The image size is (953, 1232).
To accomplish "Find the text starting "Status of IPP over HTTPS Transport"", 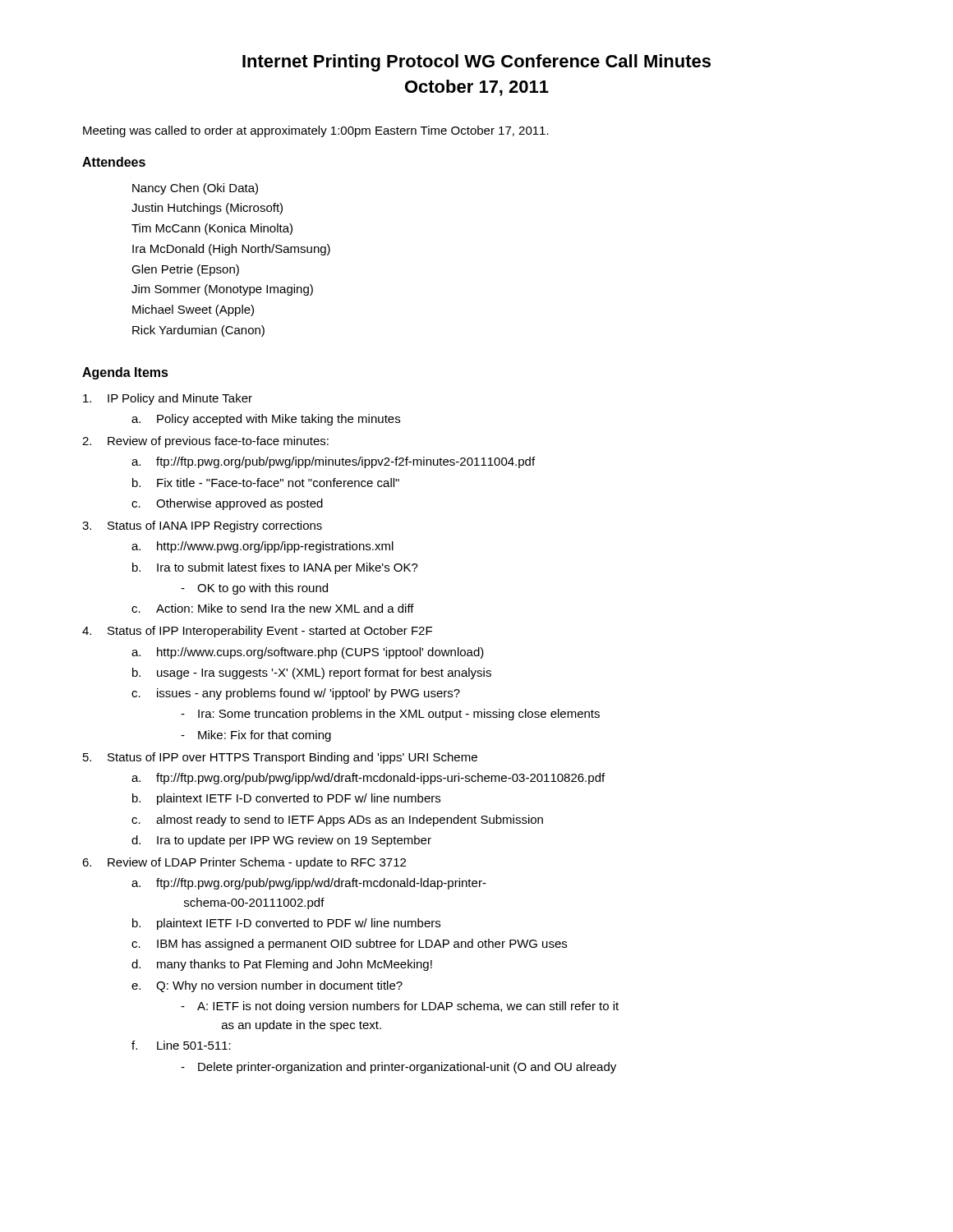I will (x=292, y=758).
